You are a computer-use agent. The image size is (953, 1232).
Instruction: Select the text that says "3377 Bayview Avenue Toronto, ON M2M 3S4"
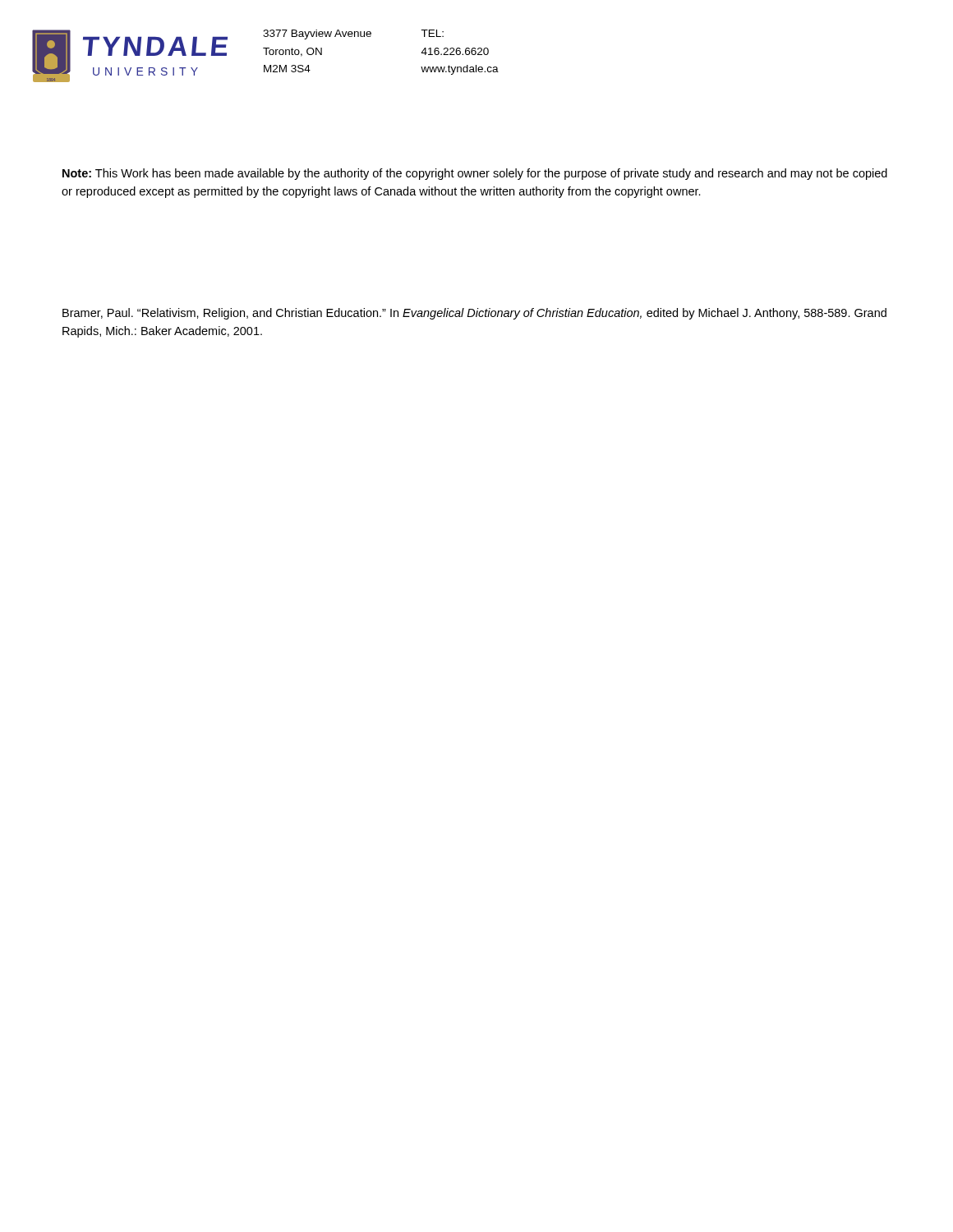click(317, 51)
